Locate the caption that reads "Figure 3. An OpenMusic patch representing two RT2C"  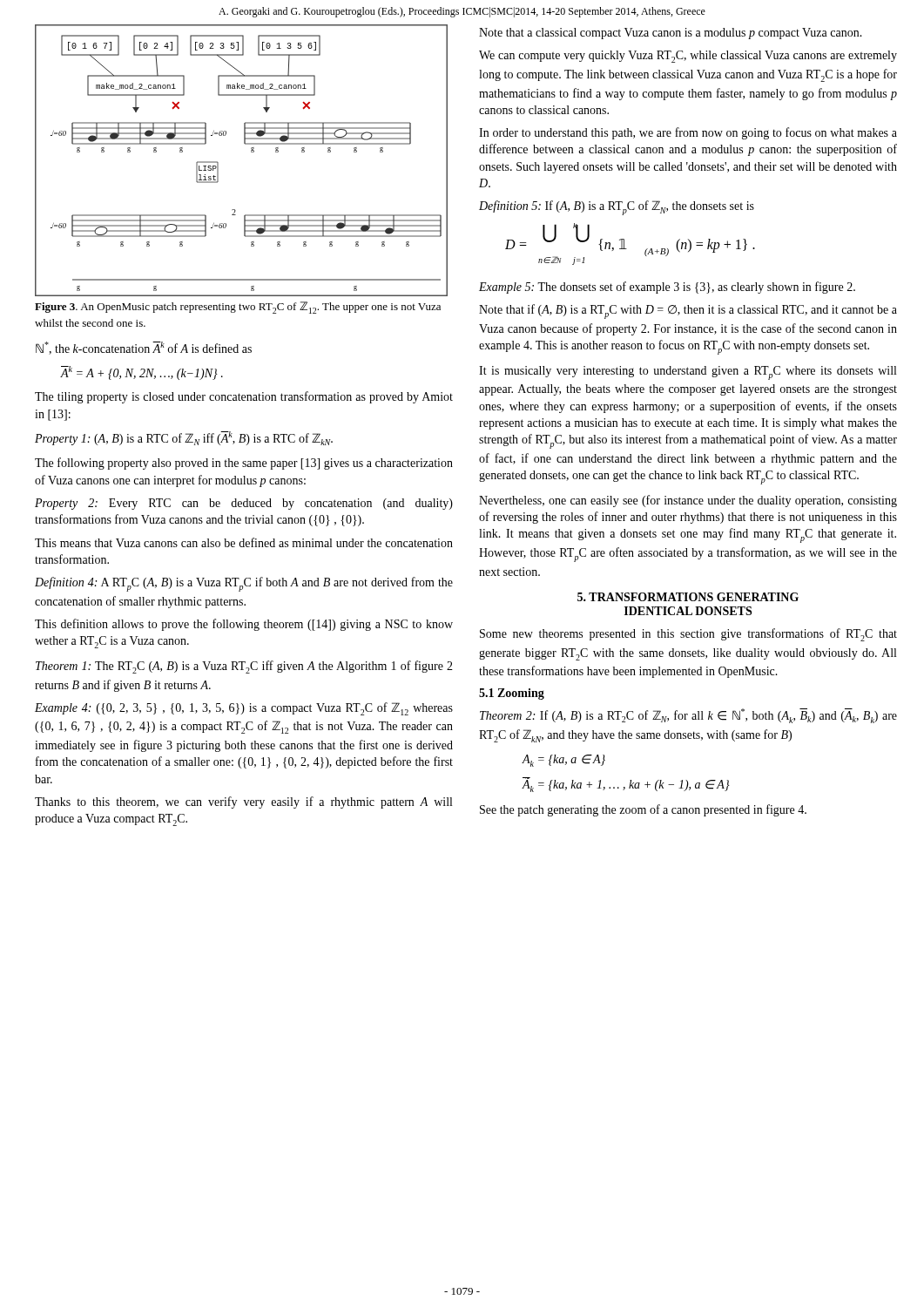[238, 314]
